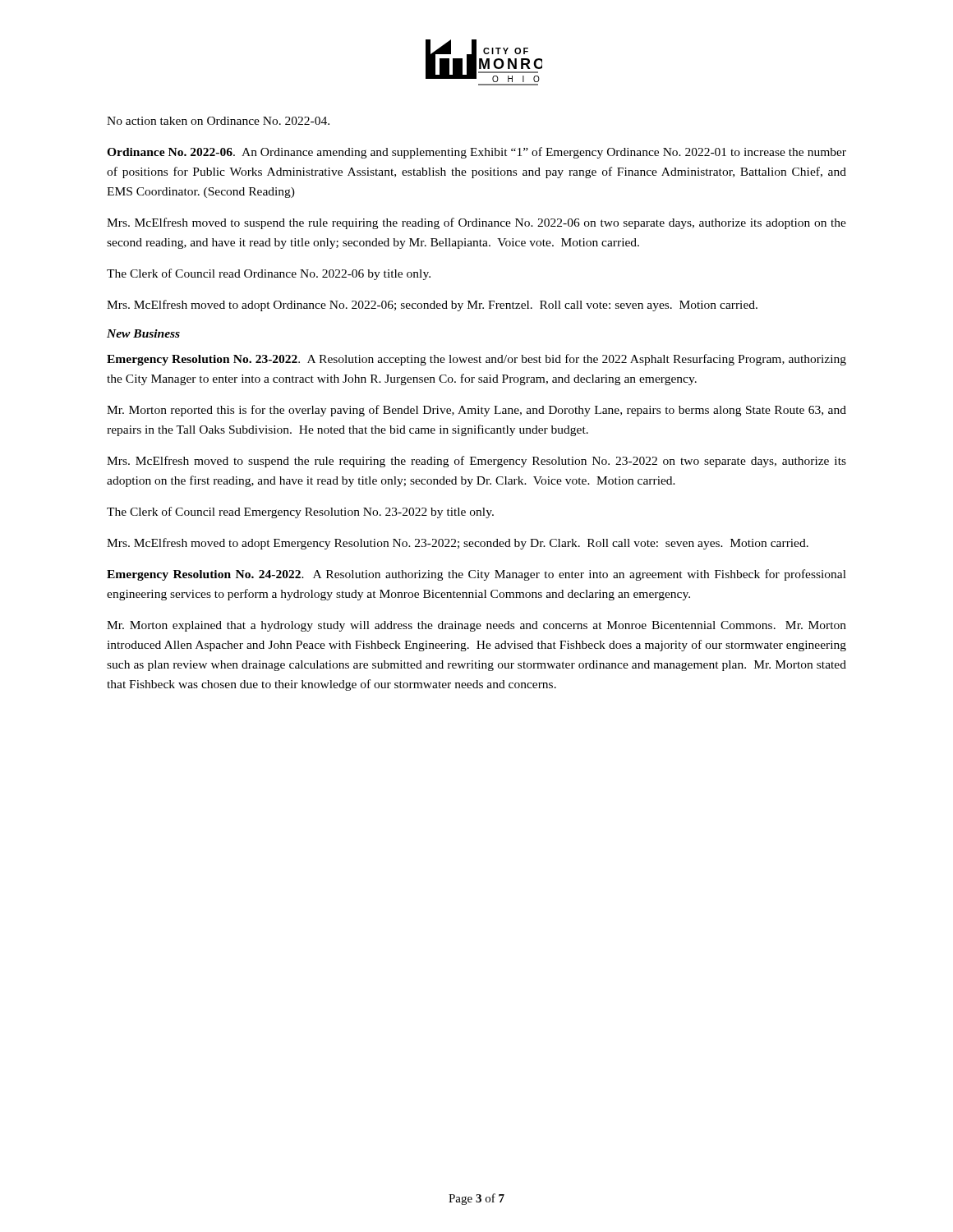953x1232 pixels.
Task: Click on the logo
Action: click(x=476, y=55)
